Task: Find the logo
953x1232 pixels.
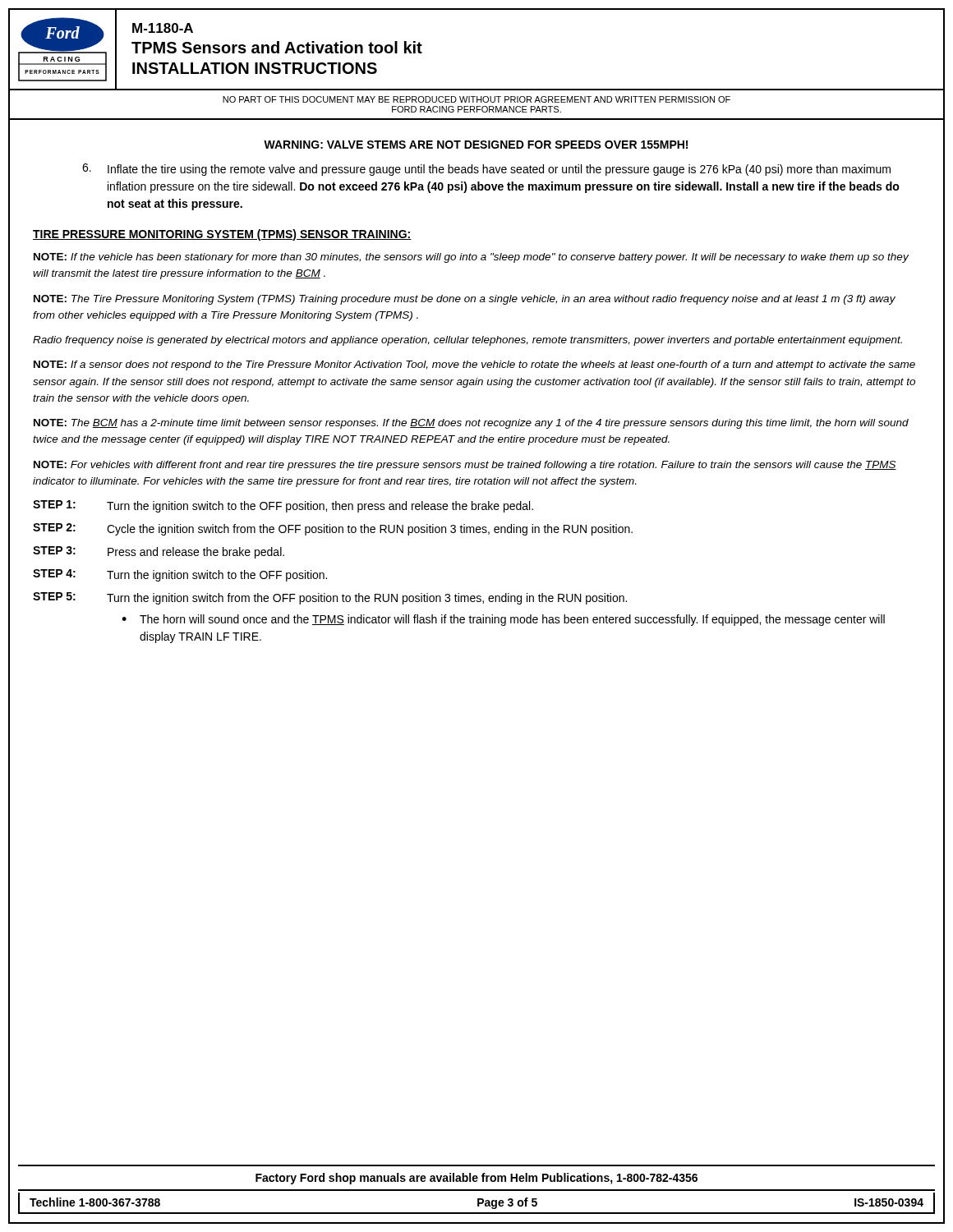Action: (63, 49)
